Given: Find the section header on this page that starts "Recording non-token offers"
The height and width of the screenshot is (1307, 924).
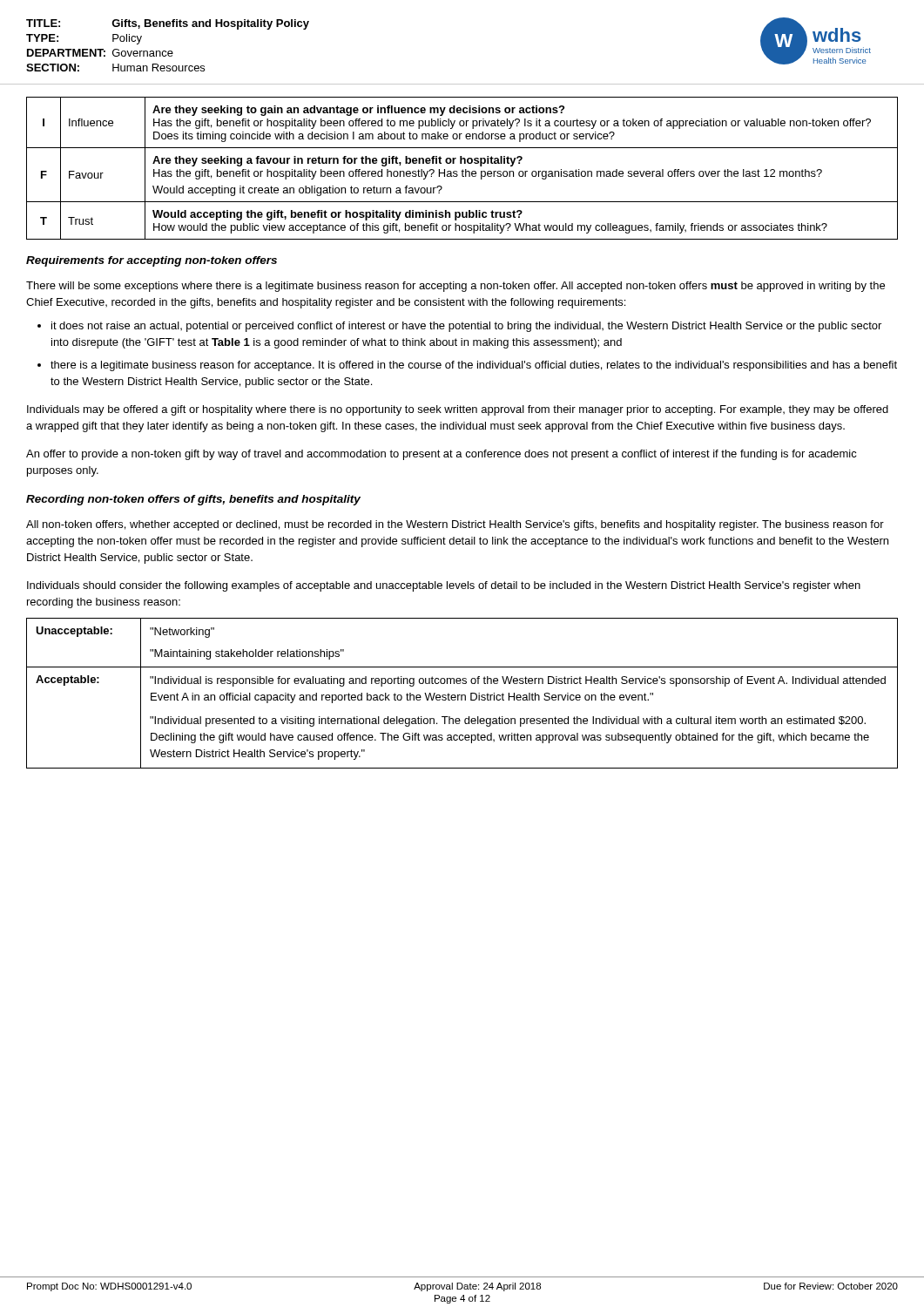Looking at the screenshot, I should pos(193,500).
